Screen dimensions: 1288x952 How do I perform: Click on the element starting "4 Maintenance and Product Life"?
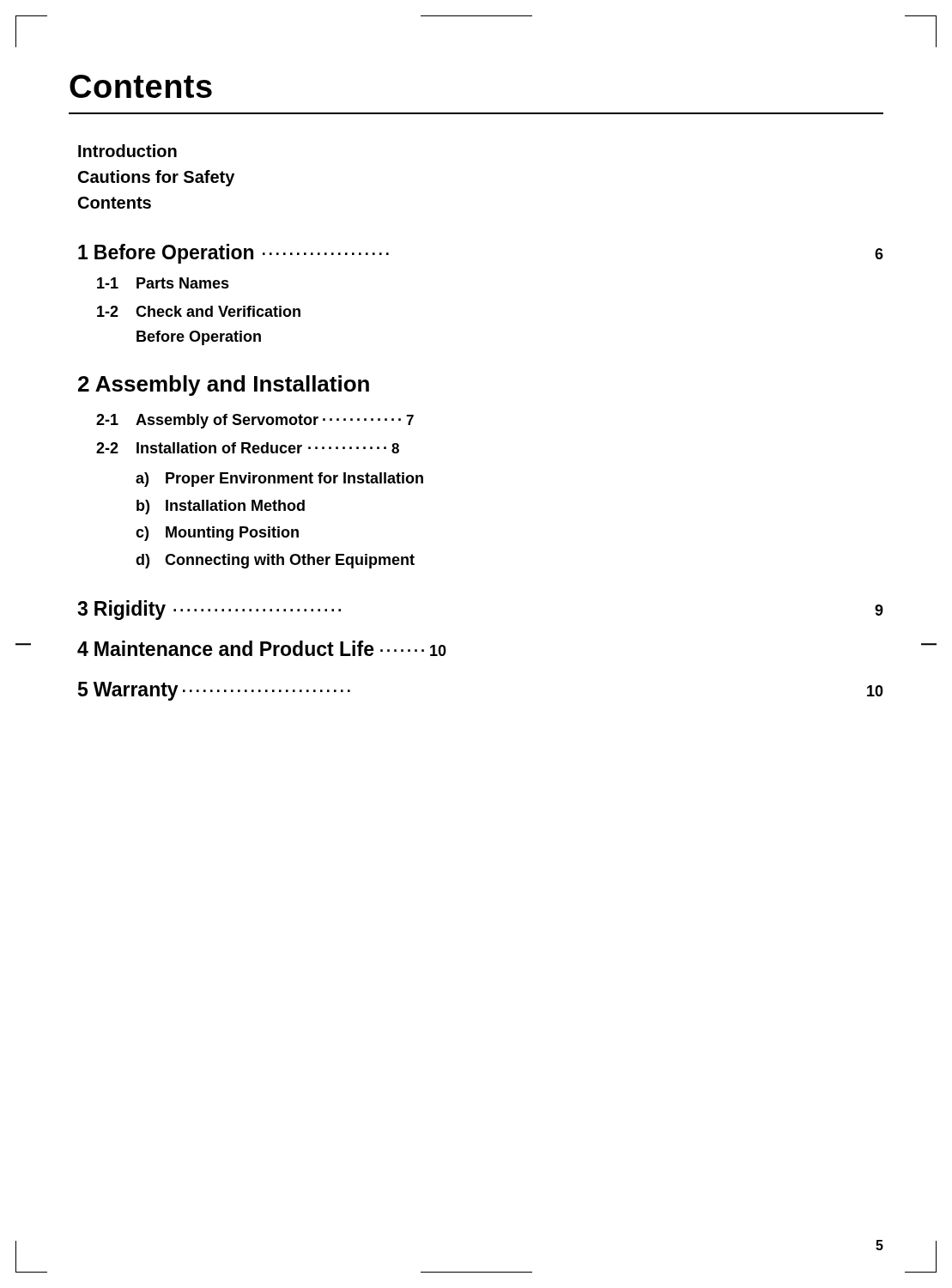coord(262,649)
